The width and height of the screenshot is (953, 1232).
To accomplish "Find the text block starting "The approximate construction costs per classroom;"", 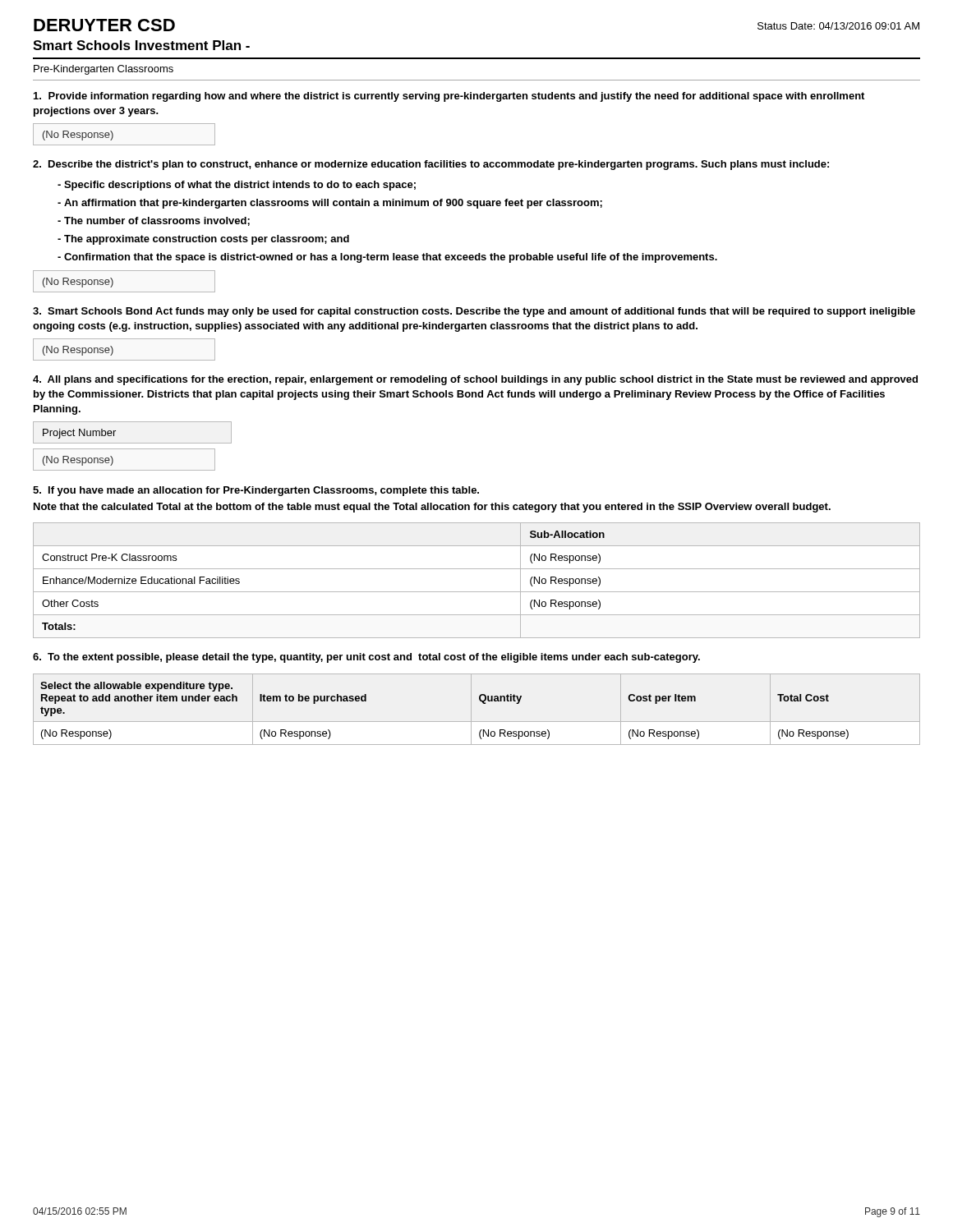I will (204, 239).
